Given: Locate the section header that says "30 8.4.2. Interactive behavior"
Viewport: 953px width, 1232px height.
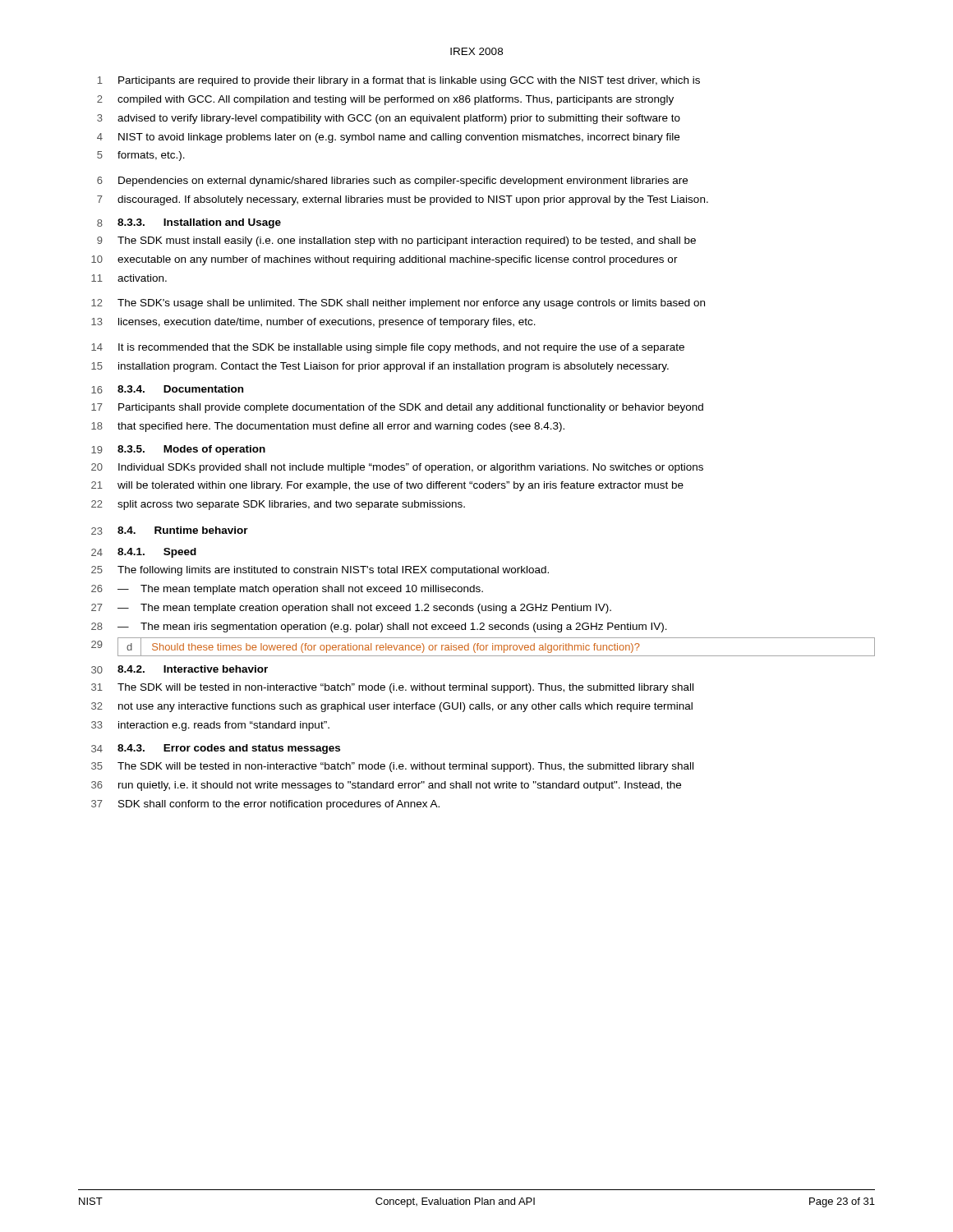Looking at the screenshot, I should 173,670.
